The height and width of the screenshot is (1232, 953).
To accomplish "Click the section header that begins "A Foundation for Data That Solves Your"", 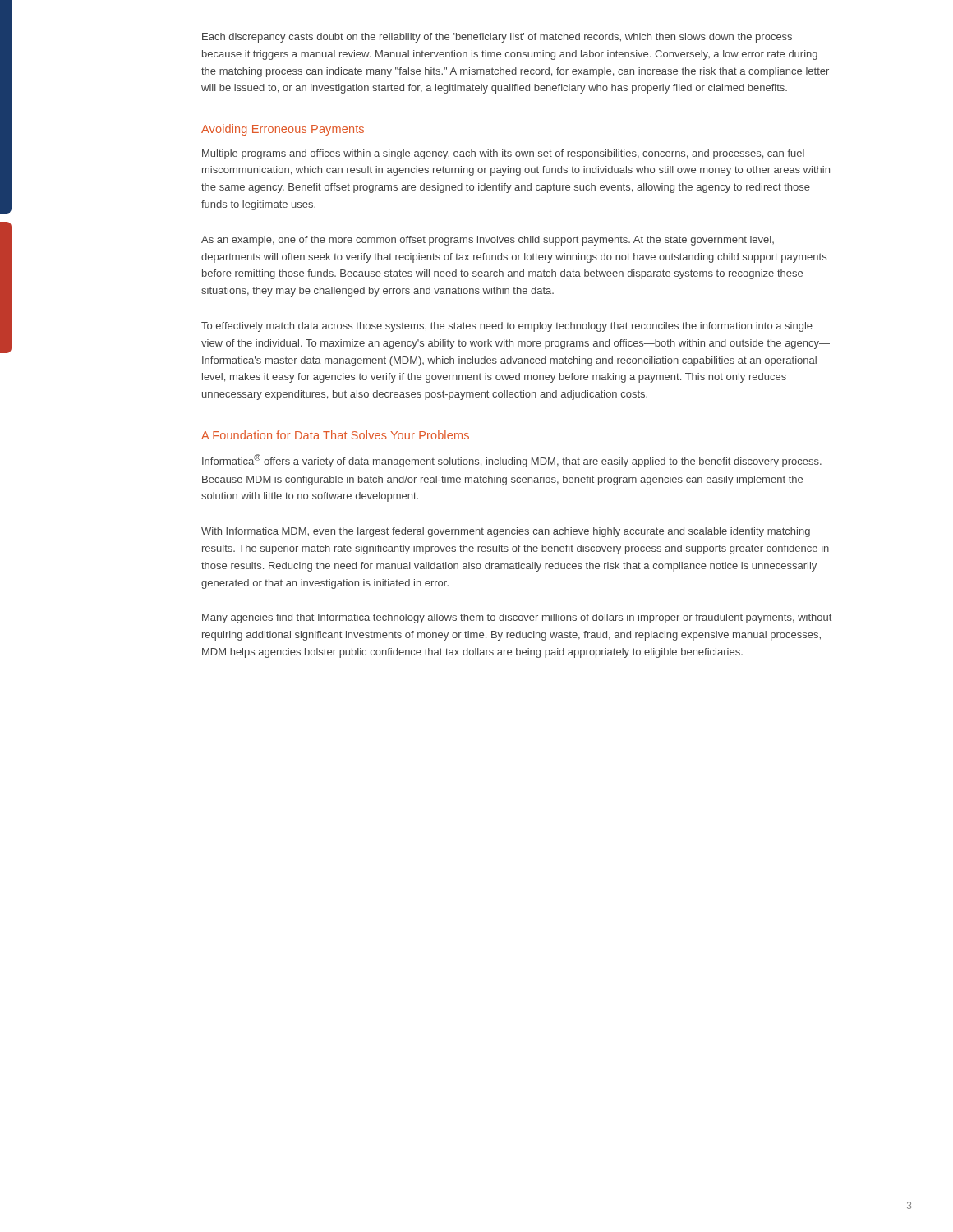I will (x=335, y=435).
